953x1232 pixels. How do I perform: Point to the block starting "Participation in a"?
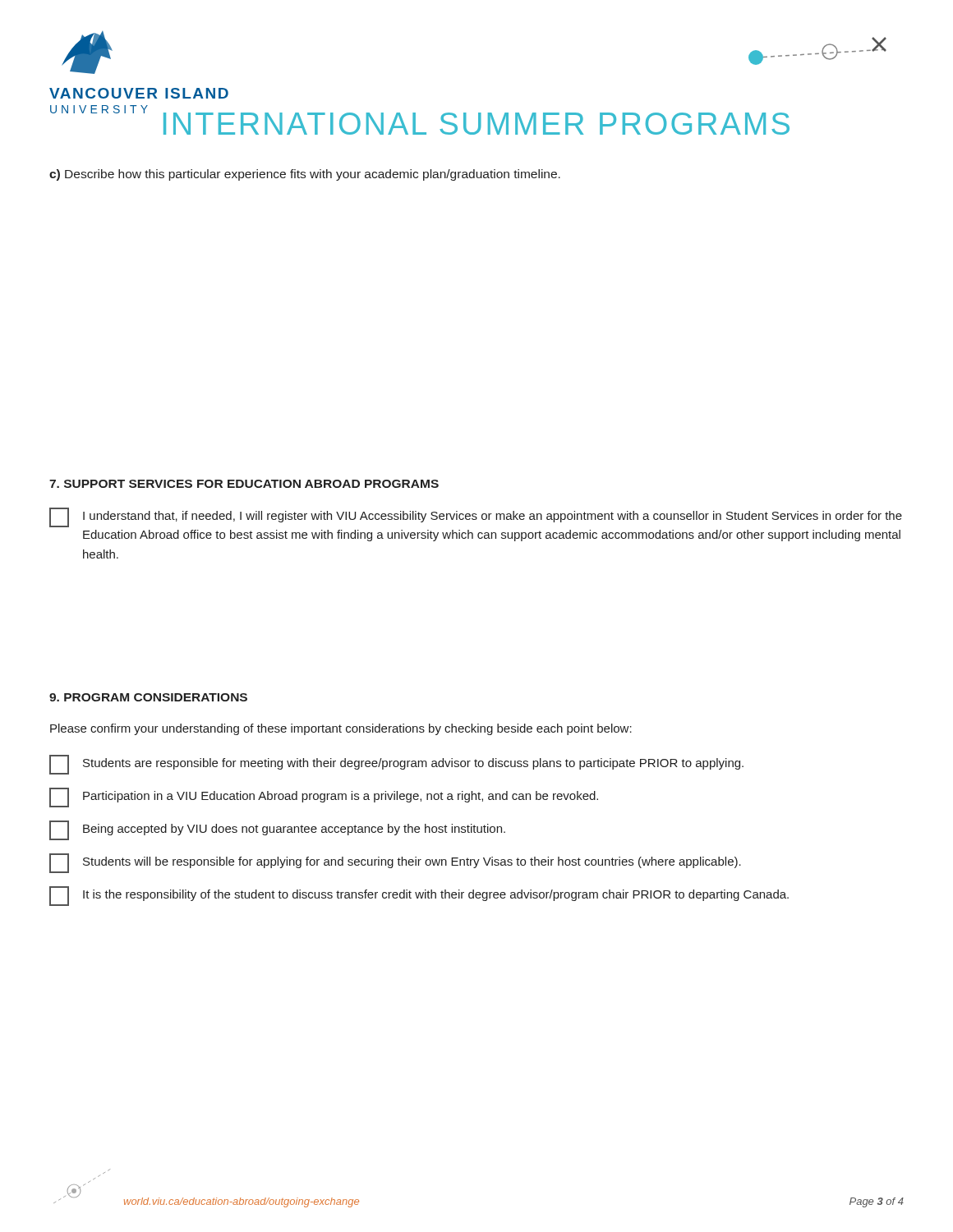pos(341,795)
